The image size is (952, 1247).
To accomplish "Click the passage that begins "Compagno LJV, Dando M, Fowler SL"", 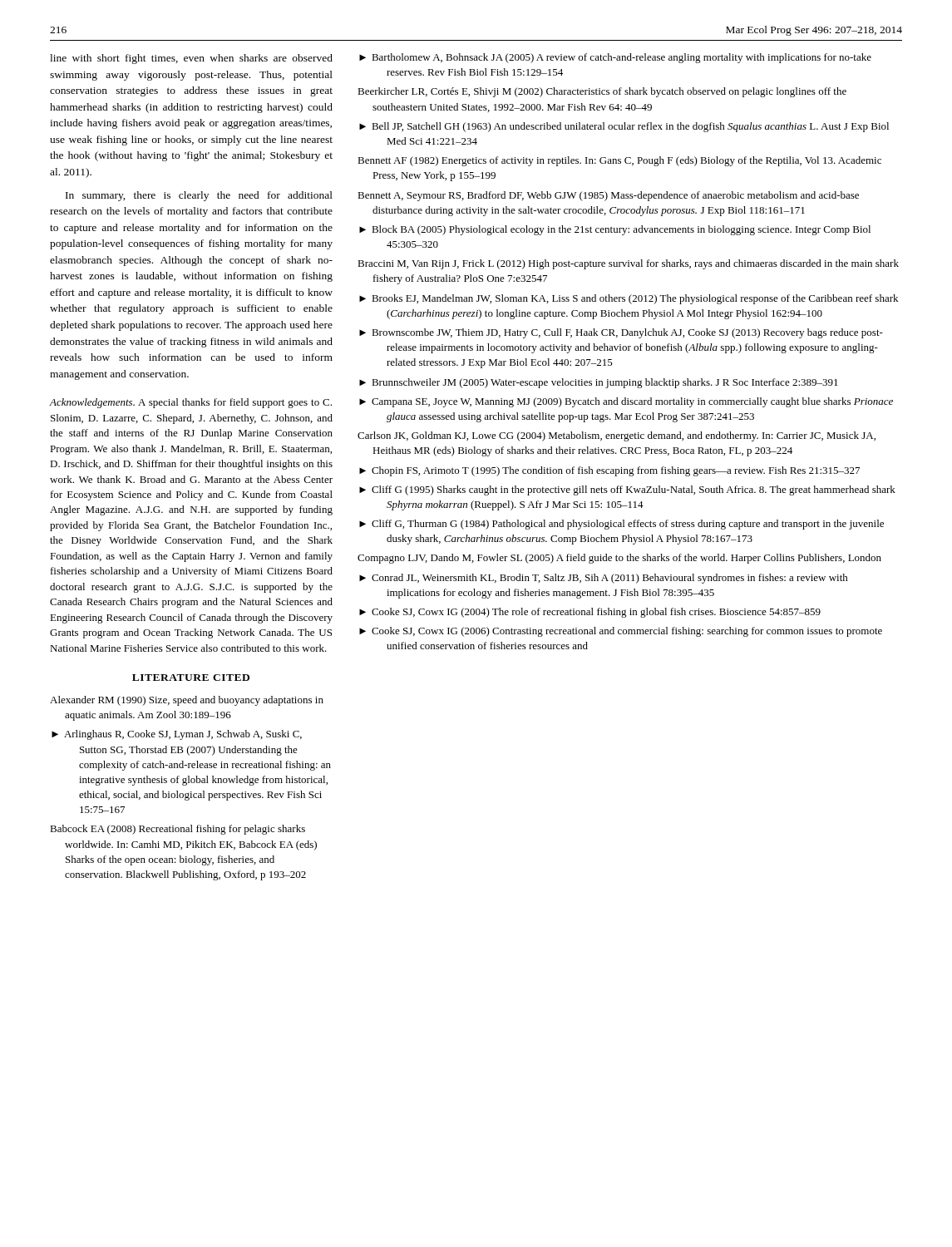I will (x=619, y=558).
